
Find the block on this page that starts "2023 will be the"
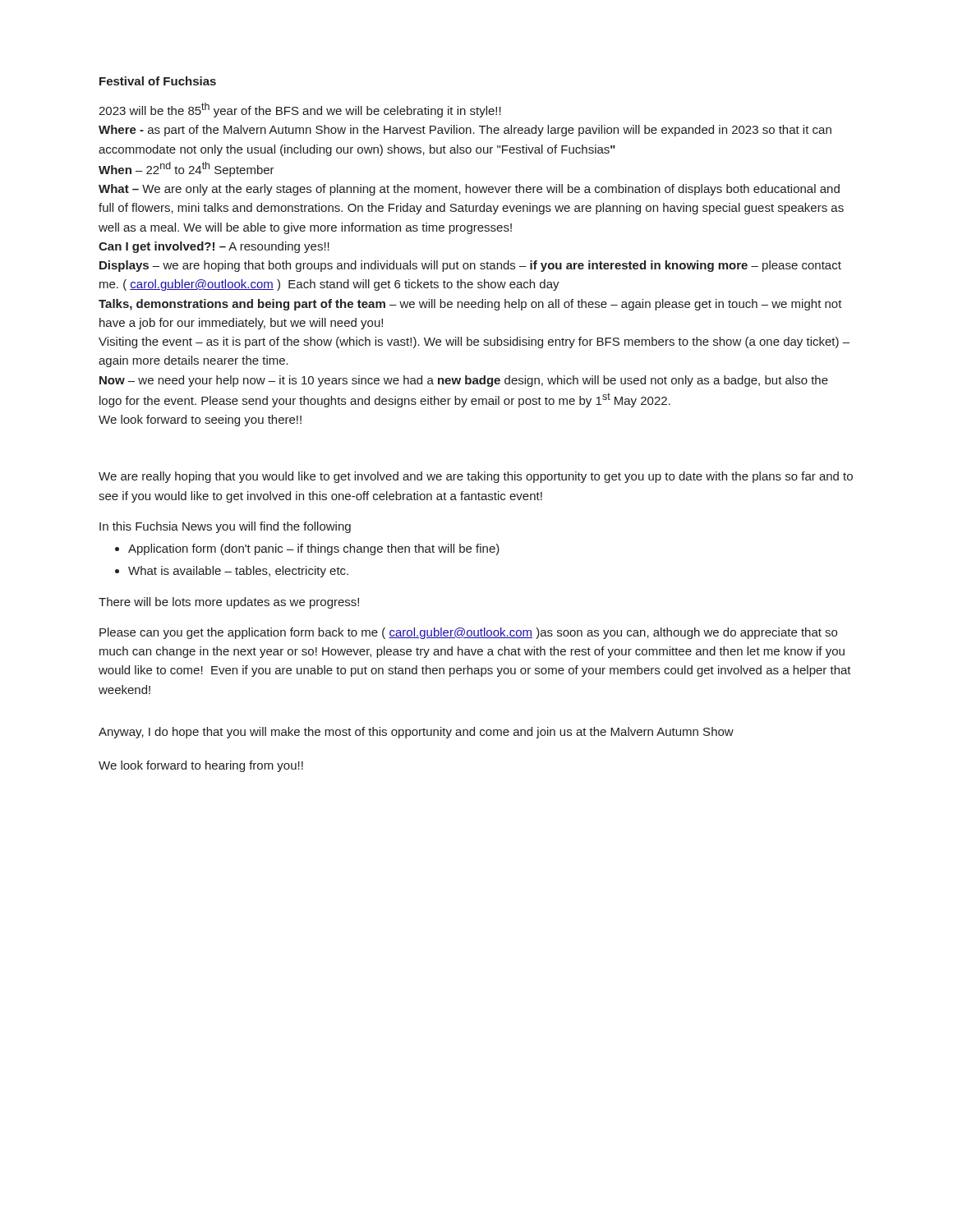[x=300, y=109]
